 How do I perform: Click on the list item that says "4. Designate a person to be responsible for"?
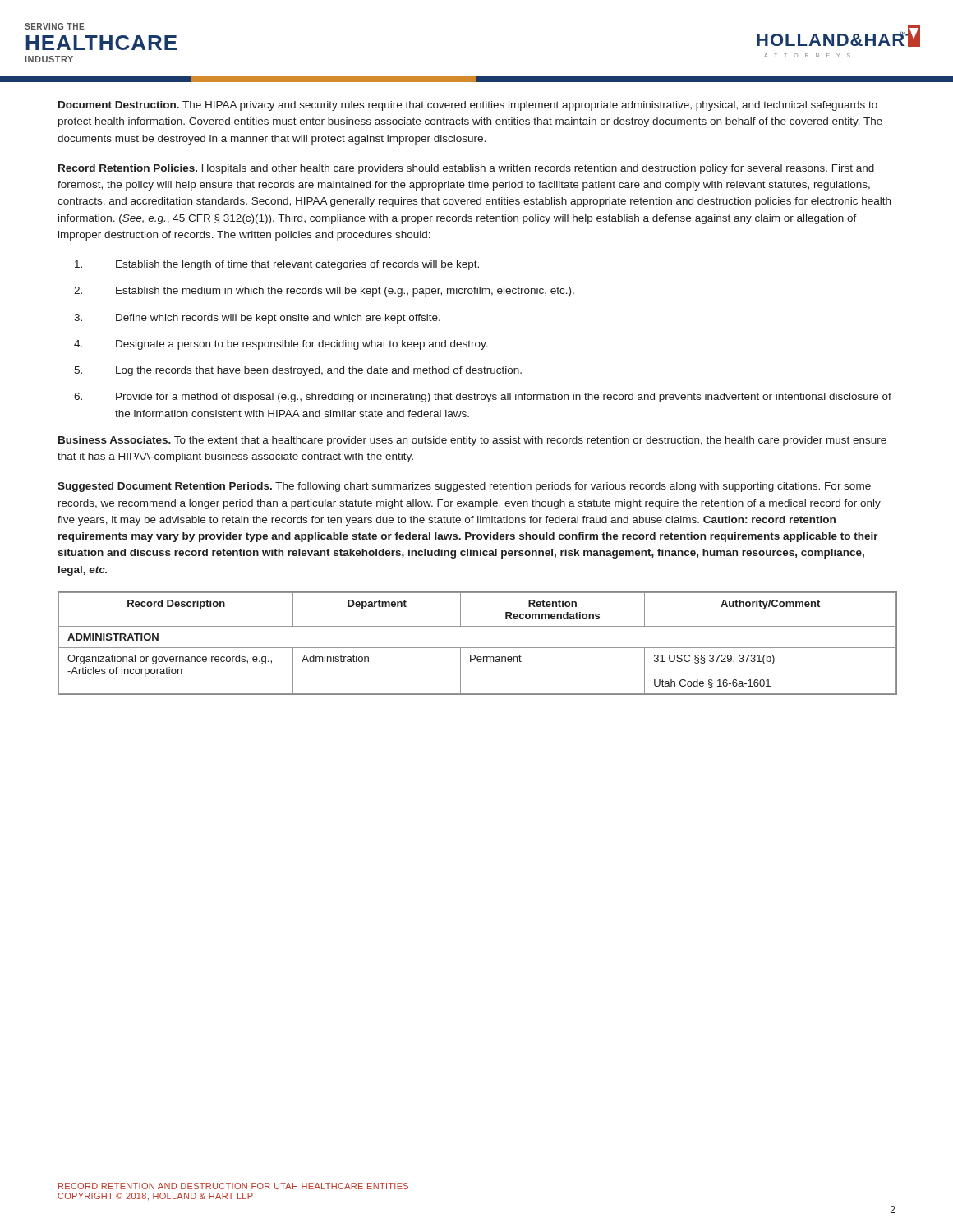[476, 344]
